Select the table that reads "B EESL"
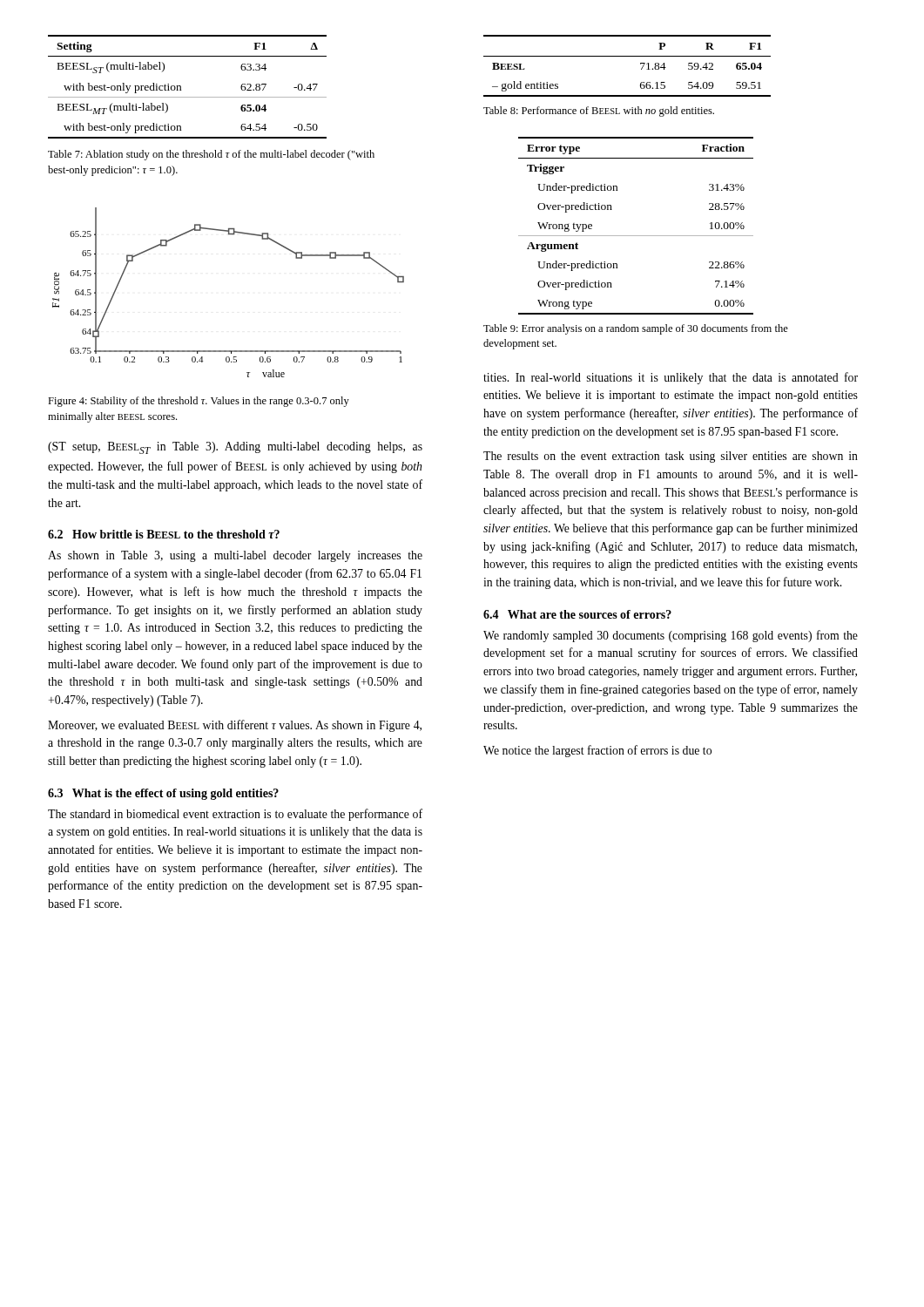The width and height of the screenshot is (924, 1307). pos(681,66)
